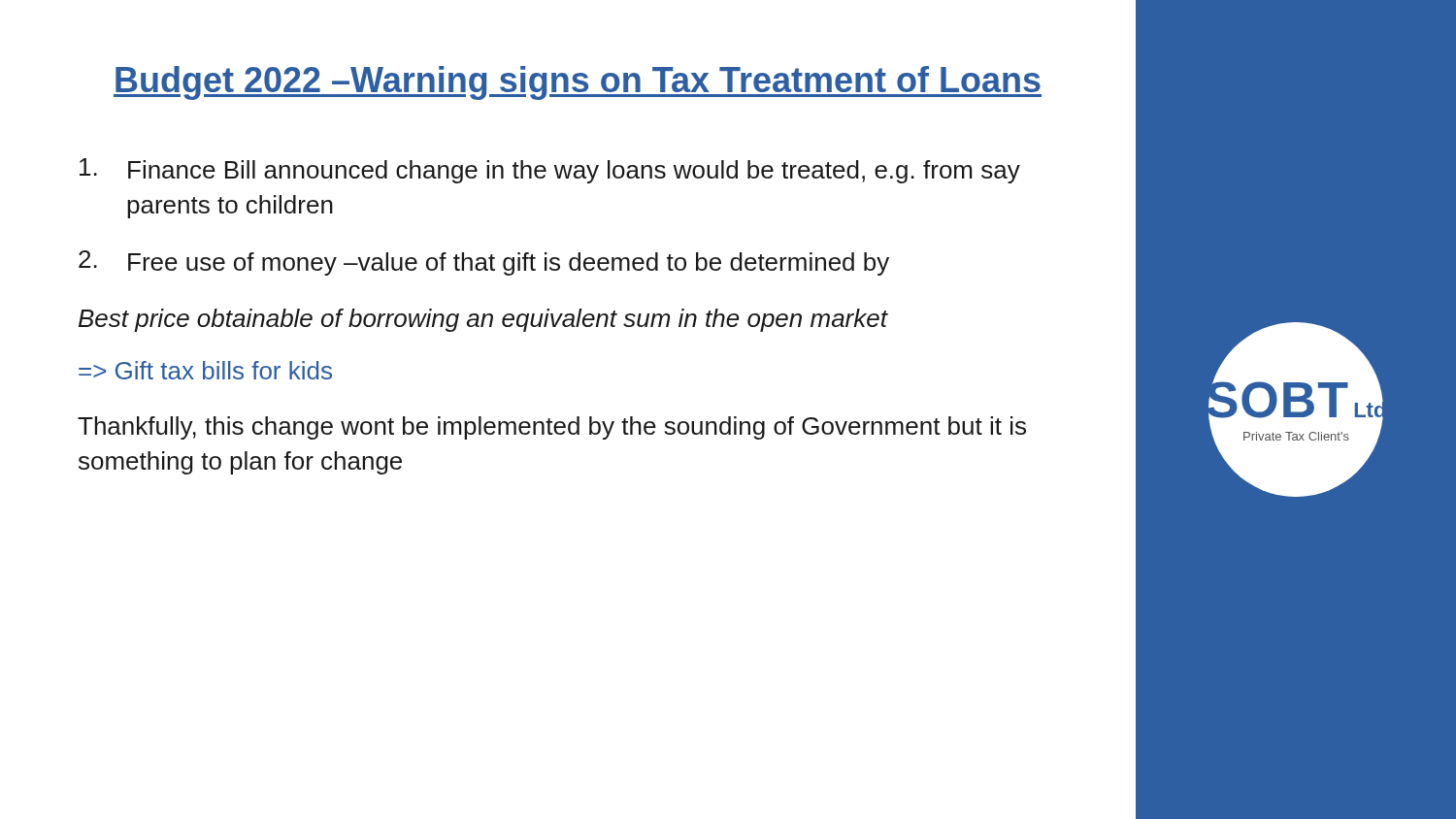The height and width of the screenshot is (819, 1456).
Task: Select the list item with the text "2. Free use"
Action: pyautogui.click(x=483, y=262)
